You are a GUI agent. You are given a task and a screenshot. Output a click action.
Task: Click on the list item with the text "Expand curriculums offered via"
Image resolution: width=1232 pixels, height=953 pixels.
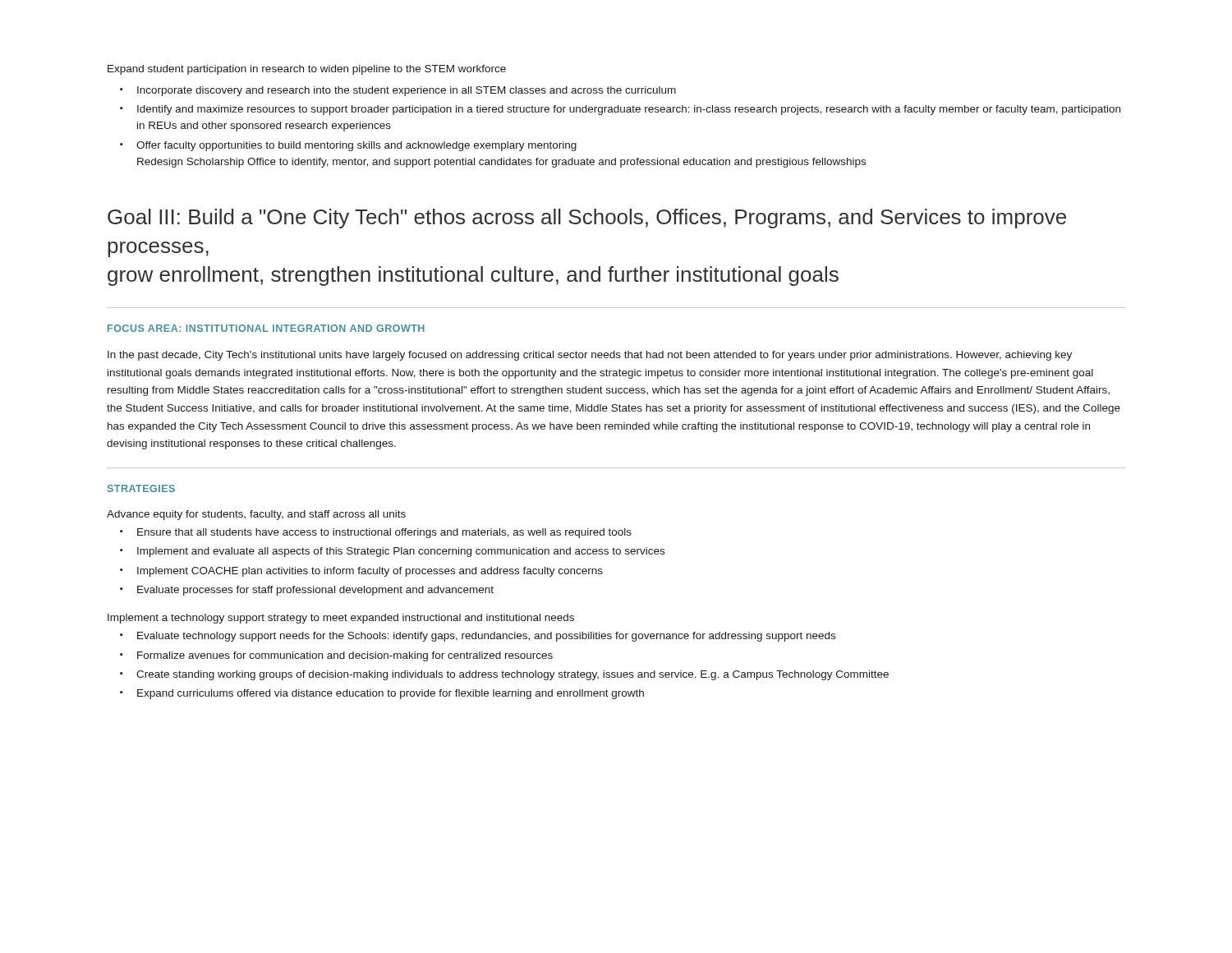pyautogui.click(x=390, y=693)
